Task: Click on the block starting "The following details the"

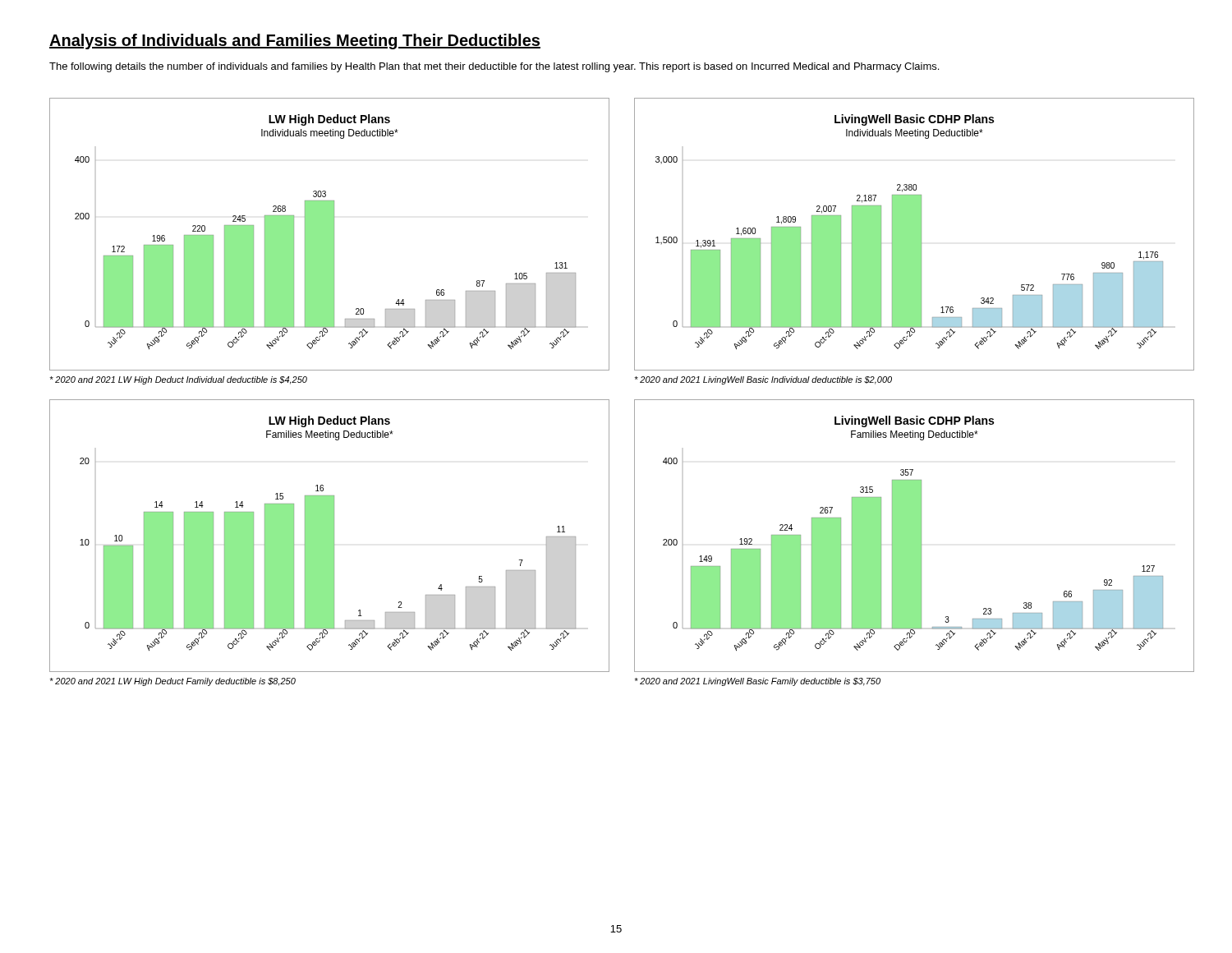Action: [495, 66]
